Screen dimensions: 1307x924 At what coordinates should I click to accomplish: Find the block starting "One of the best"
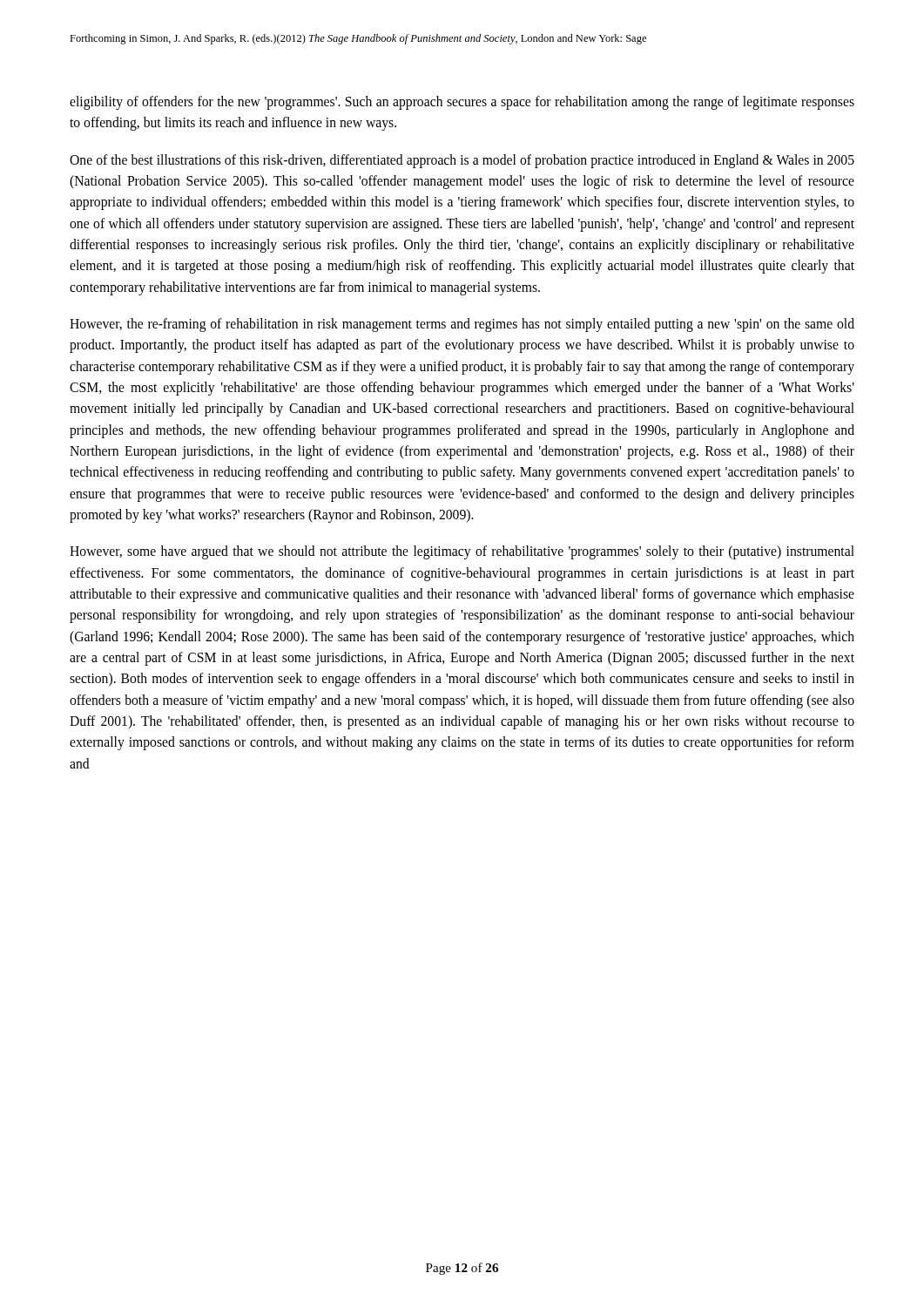(462, 224)
